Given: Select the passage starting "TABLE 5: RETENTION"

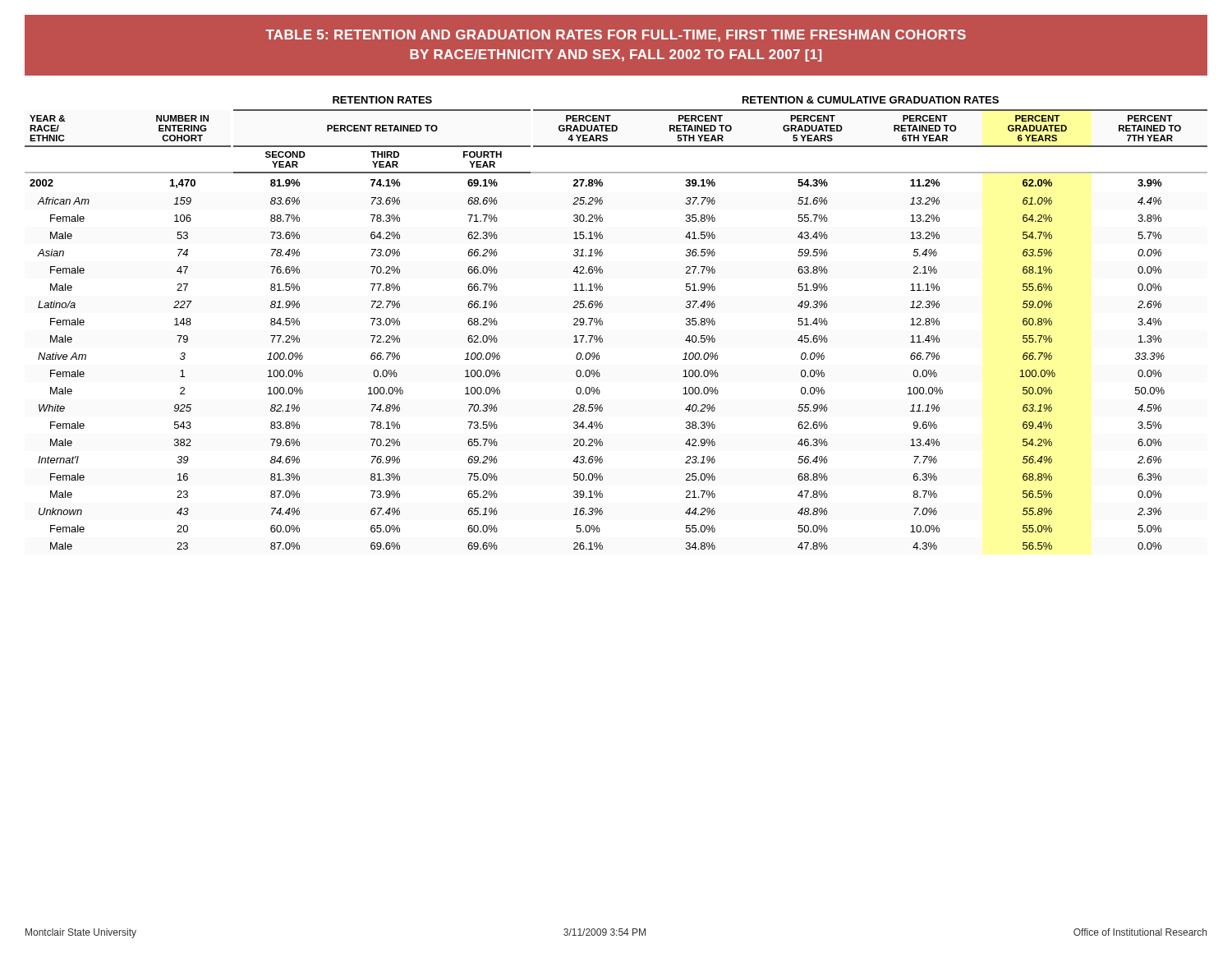Looking at the screenshot, I should coord(616,45).
